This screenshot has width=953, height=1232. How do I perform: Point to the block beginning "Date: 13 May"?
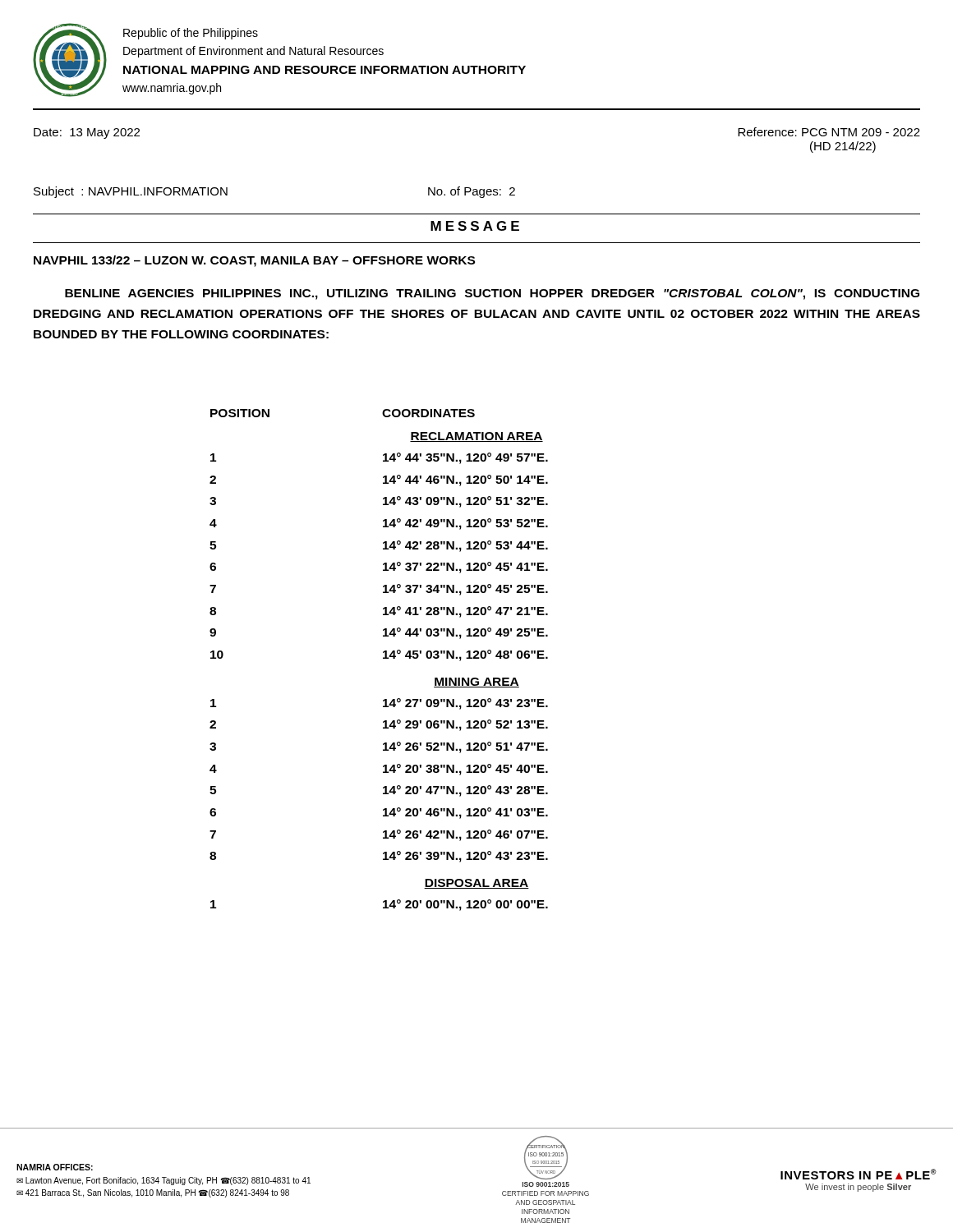[x=87, y=132]
